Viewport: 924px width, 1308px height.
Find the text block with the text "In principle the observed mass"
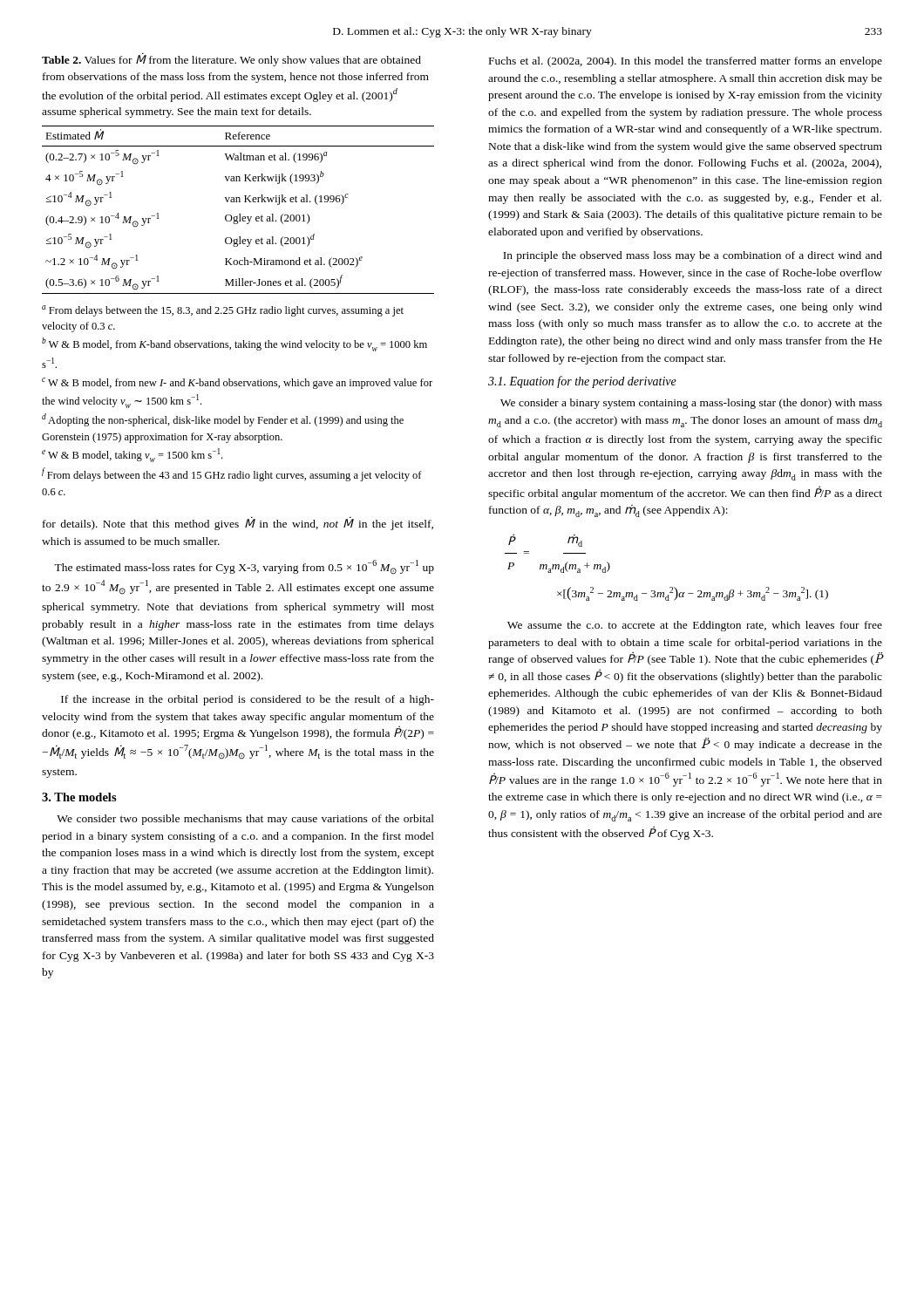[685, 306]
